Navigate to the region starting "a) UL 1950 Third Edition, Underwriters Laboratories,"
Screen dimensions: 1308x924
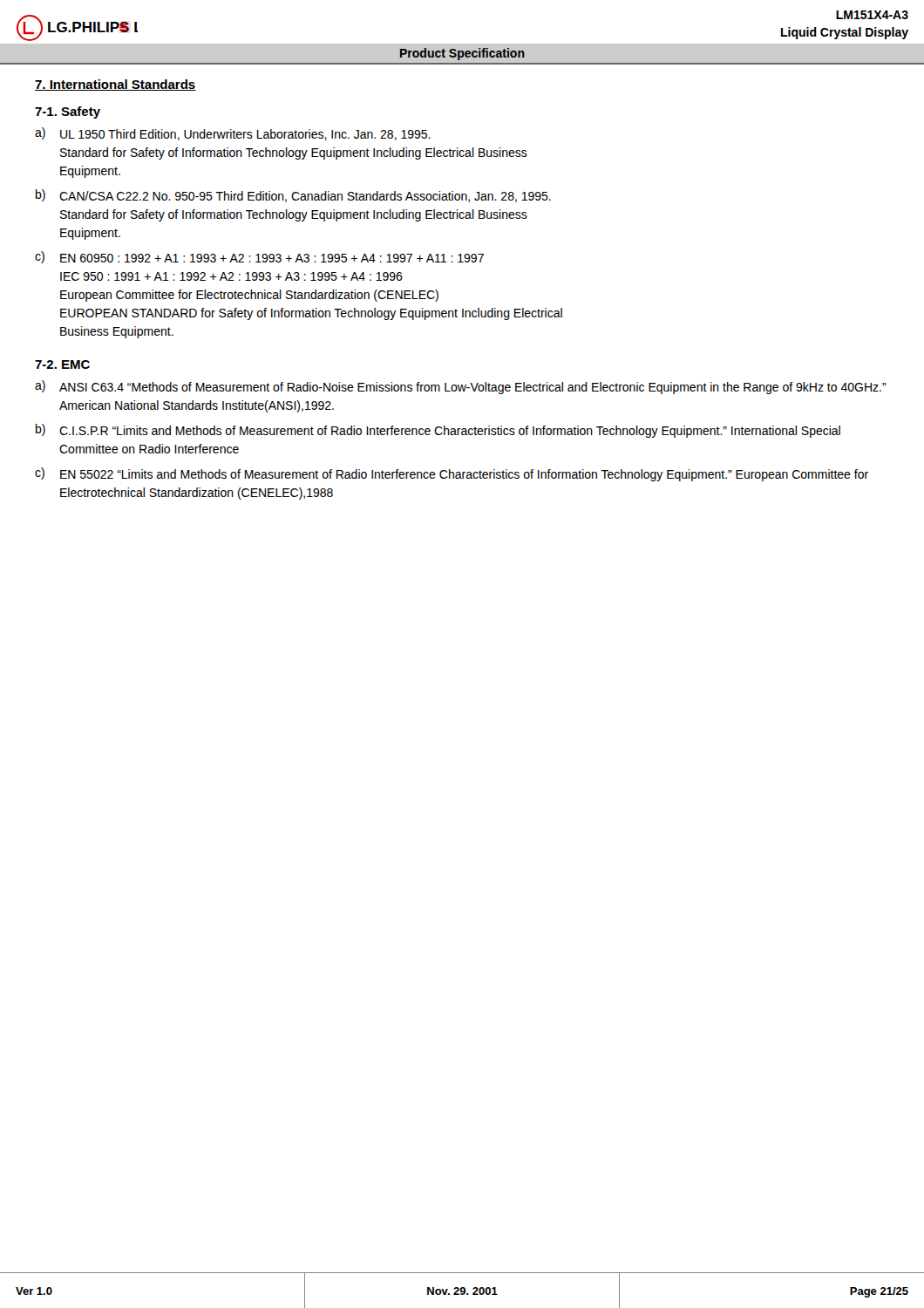pos(462,153)
